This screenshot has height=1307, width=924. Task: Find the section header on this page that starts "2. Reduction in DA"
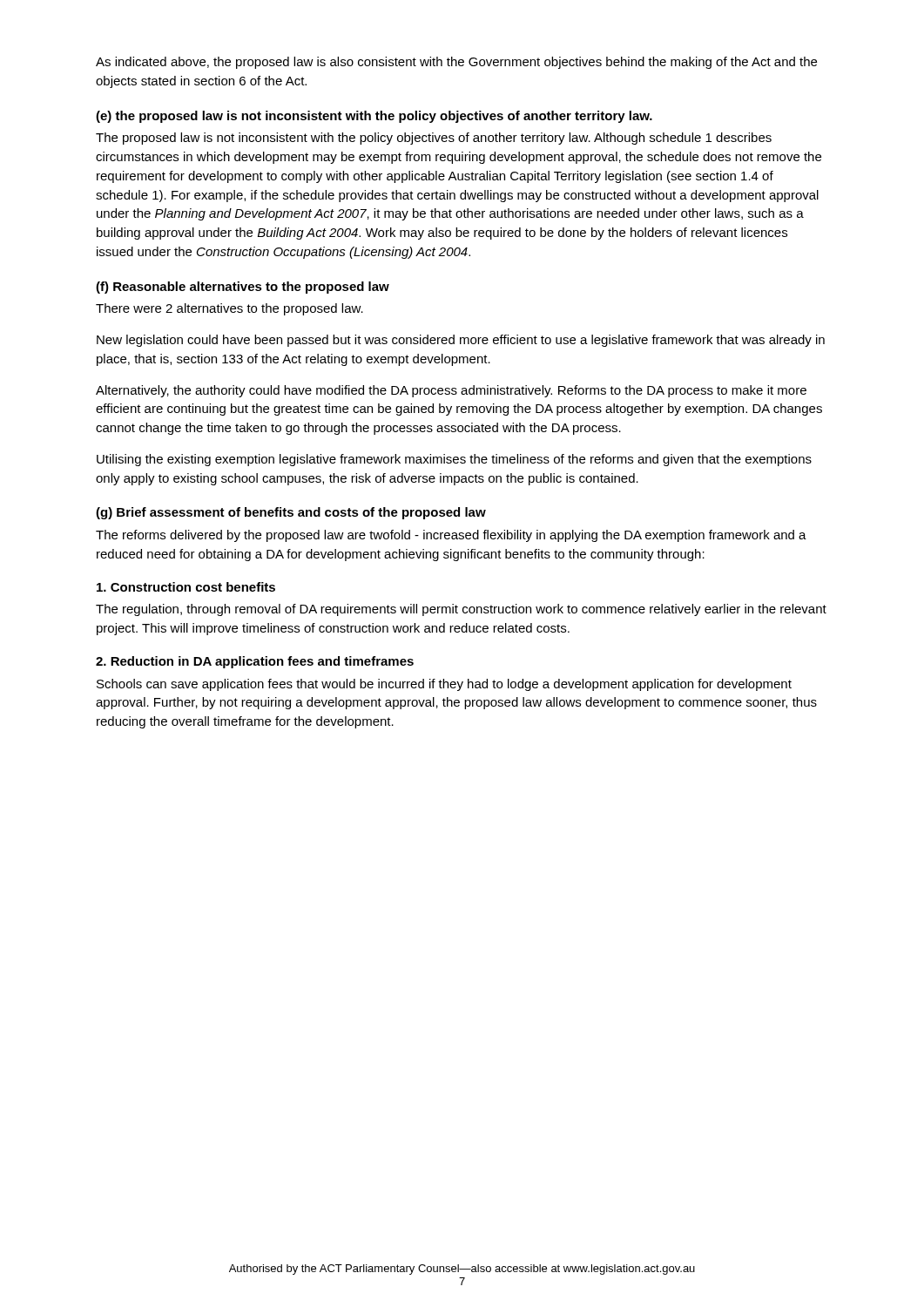[x=255, y=661]
